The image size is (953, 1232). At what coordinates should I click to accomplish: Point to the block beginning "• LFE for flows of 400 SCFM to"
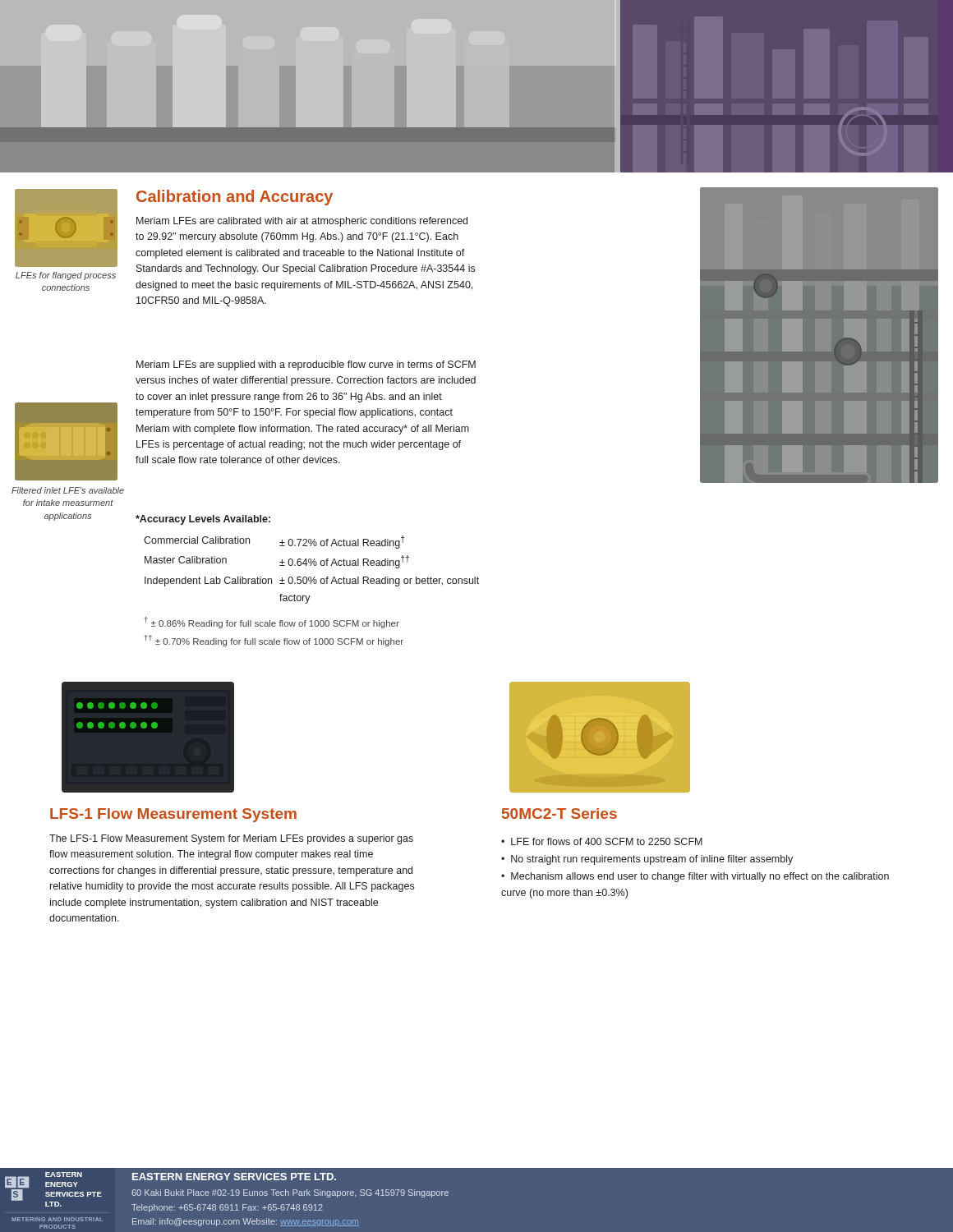click(x=602, y=842)
